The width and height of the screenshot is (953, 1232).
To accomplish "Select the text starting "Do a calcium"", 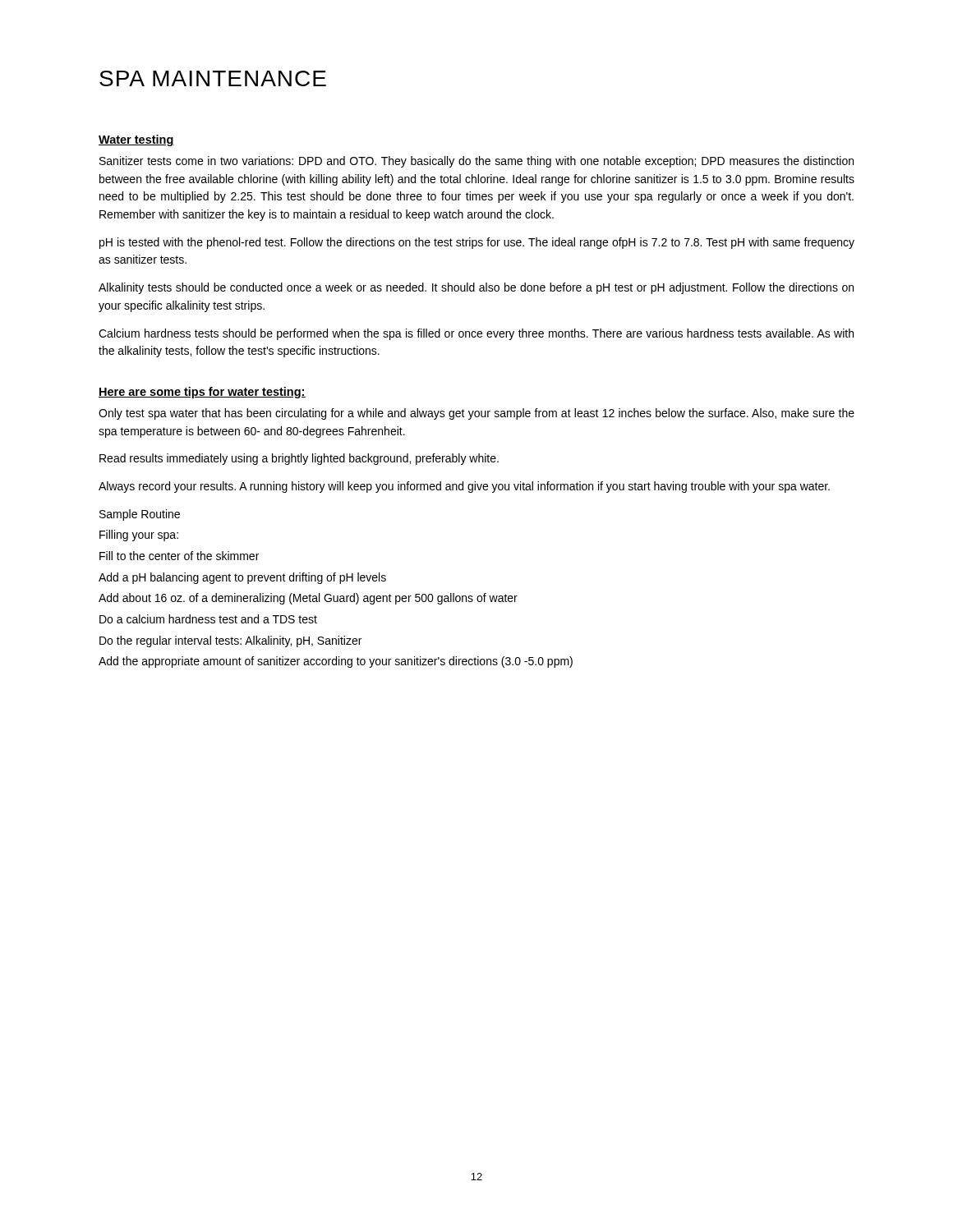I will click(x=208, y=619).
